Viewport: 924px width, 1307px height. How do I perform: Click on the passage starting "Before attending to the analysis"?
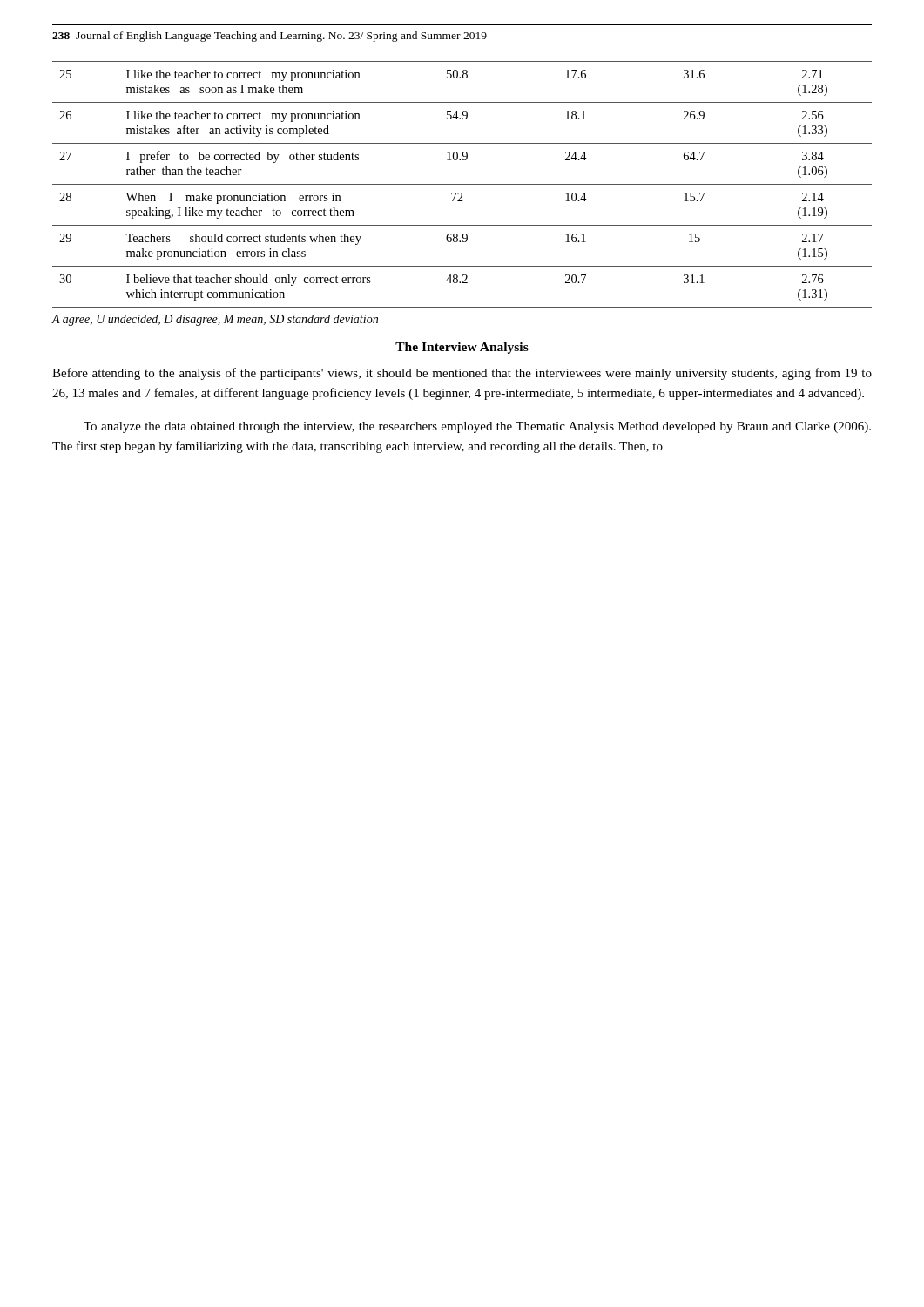[462, 383]
